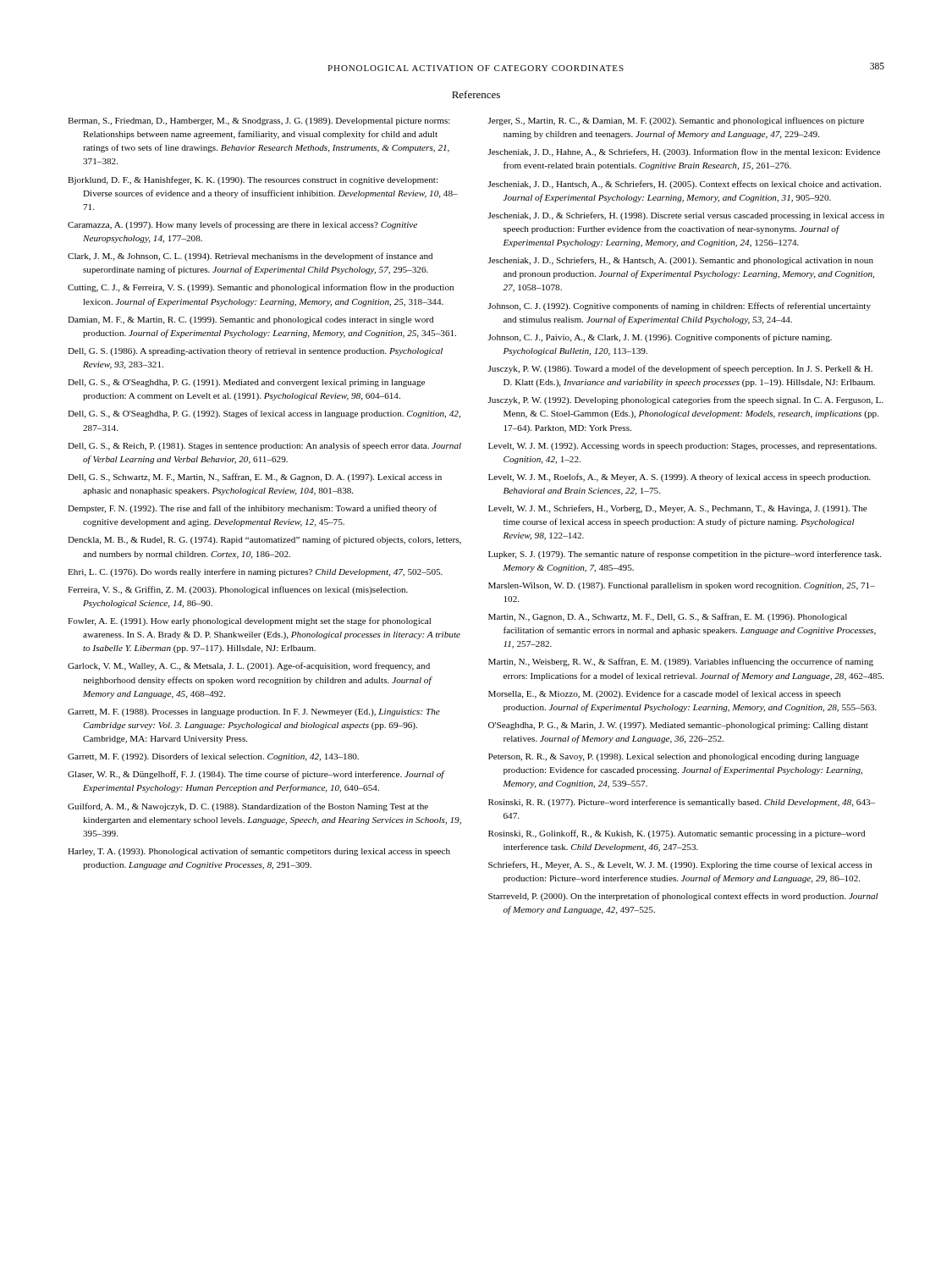Locate the list item with the text "Martin, N., Weisberg, R. W.,"

pyautogui.click(x=686, y=668)
